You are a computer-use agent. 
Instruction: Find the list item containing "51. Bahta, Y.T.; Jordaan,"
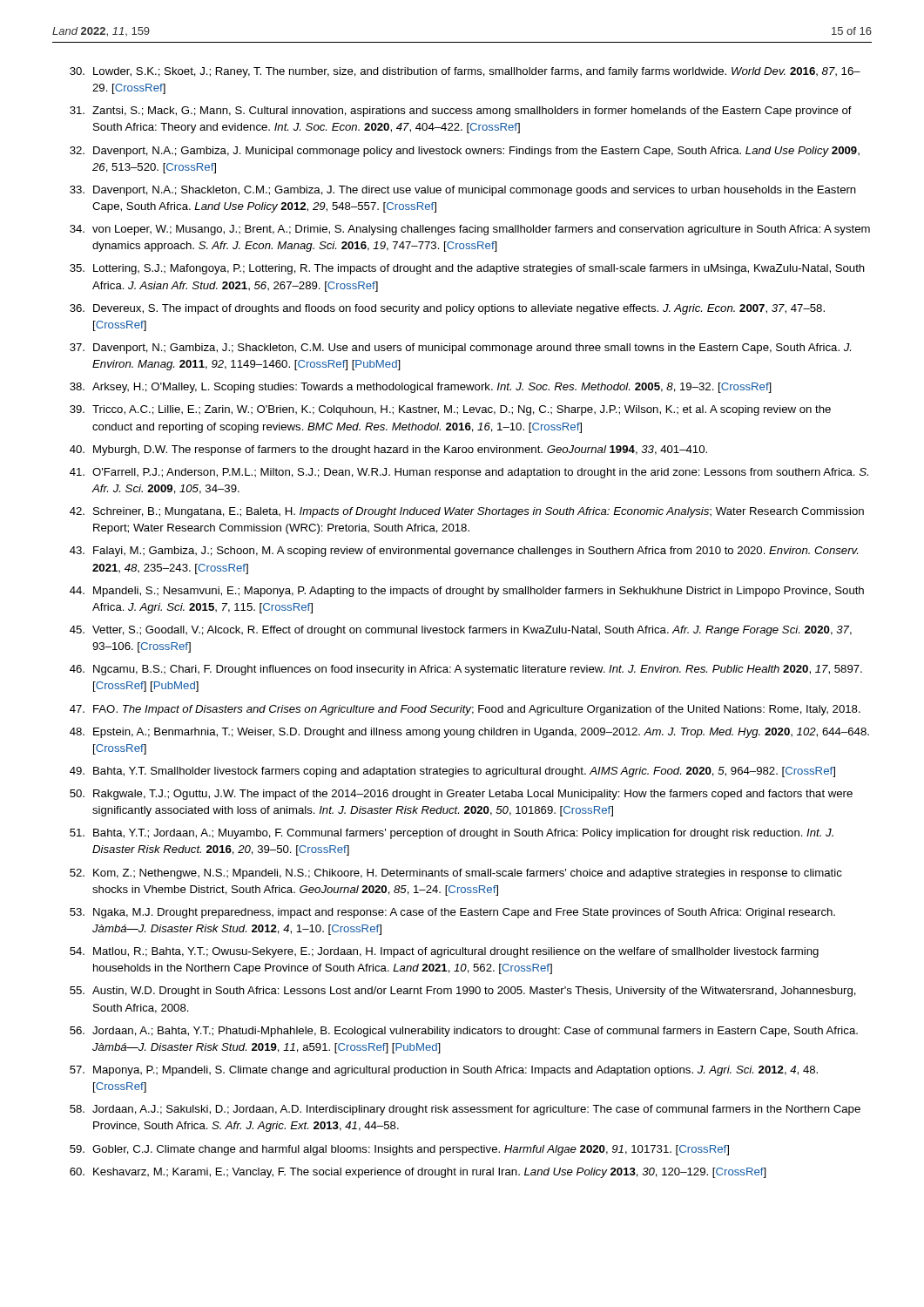(x=462, y=841)
